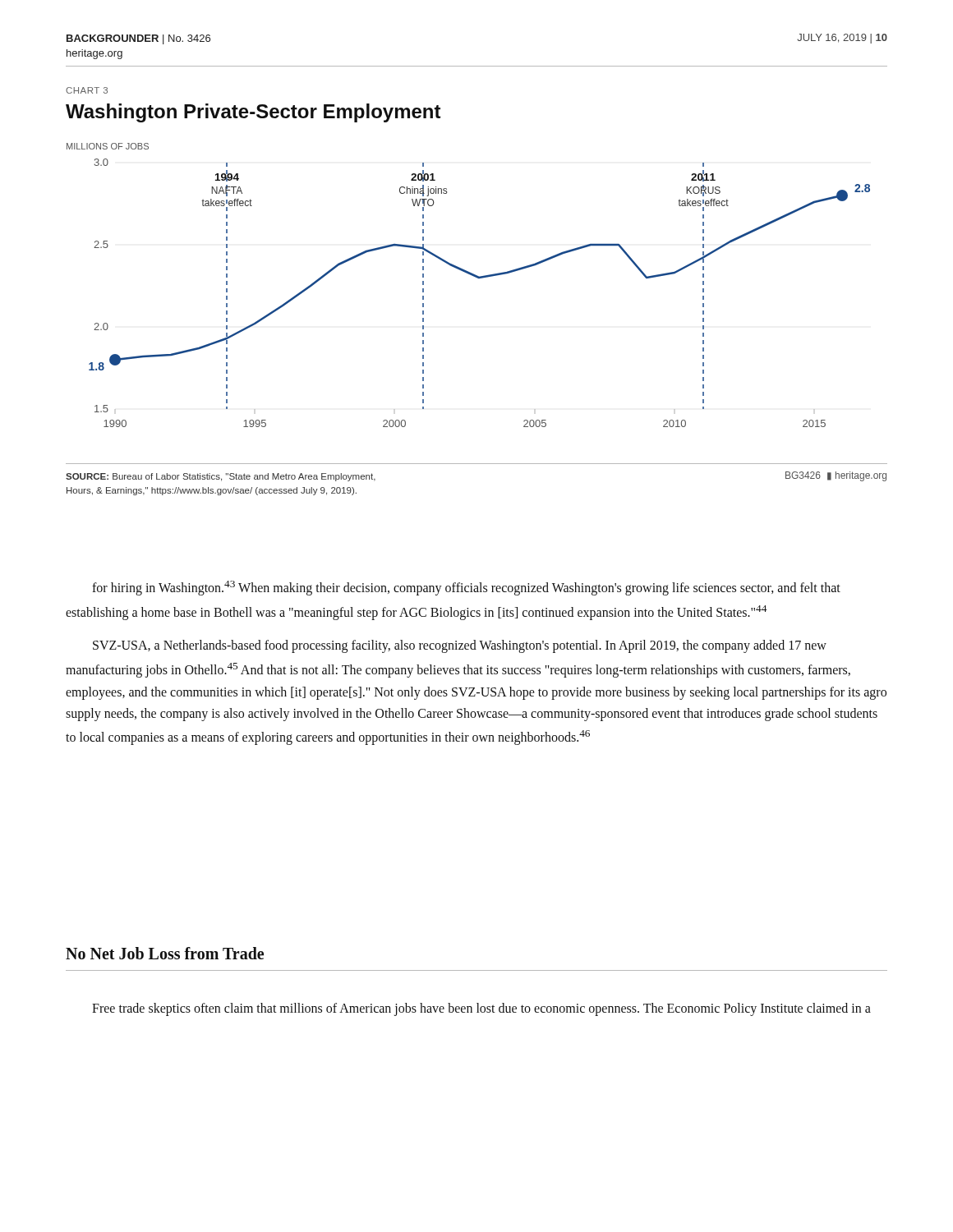Locate the caption that says "SOURCE: Bureau of Labor Statistics, "State and"
Image resolution: width=953 pixels, height=1232 pixels.
(x=218, y=477)
